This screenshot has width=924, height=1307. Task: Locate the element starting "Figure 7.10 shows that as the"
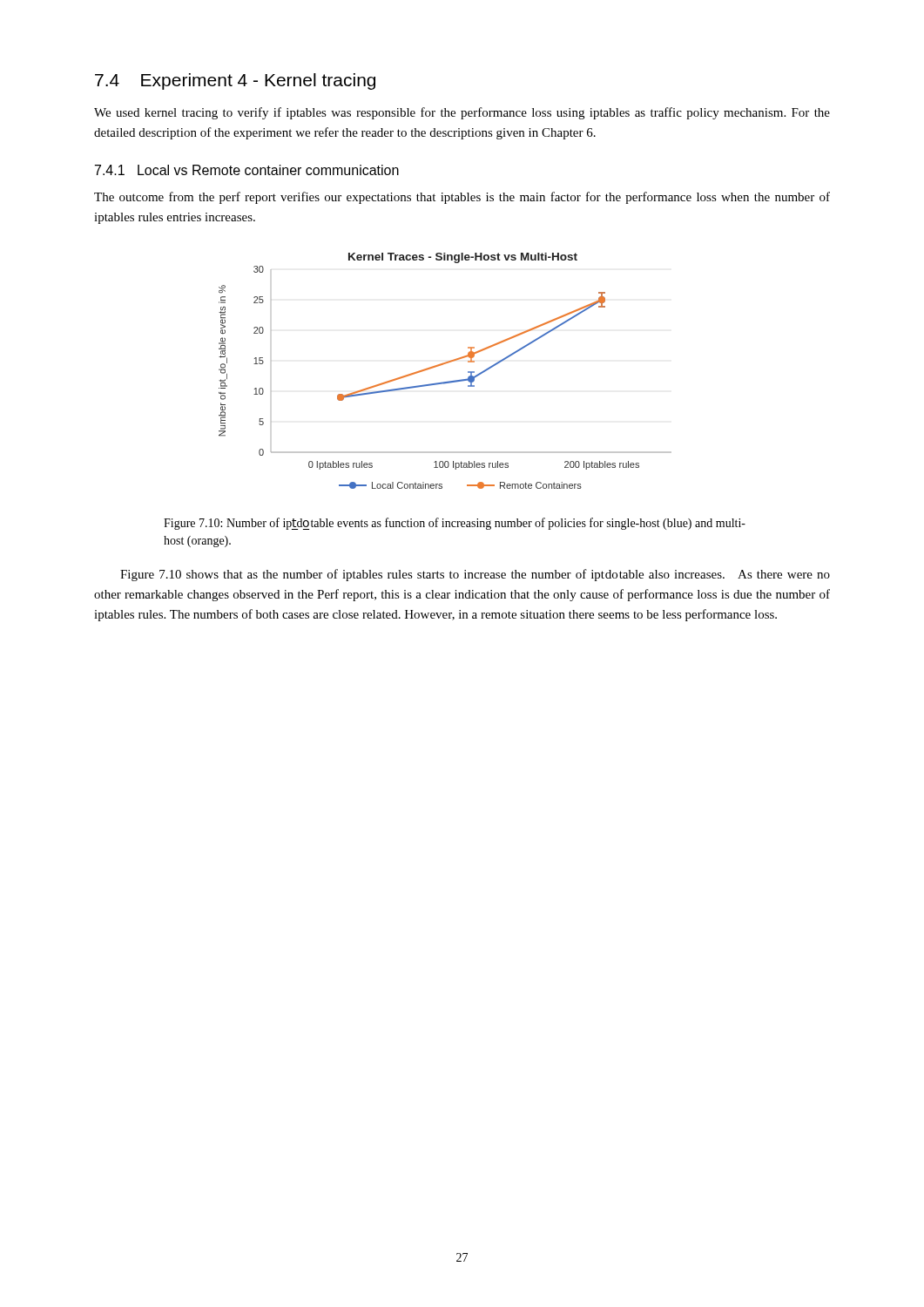(x=462, y=594)
